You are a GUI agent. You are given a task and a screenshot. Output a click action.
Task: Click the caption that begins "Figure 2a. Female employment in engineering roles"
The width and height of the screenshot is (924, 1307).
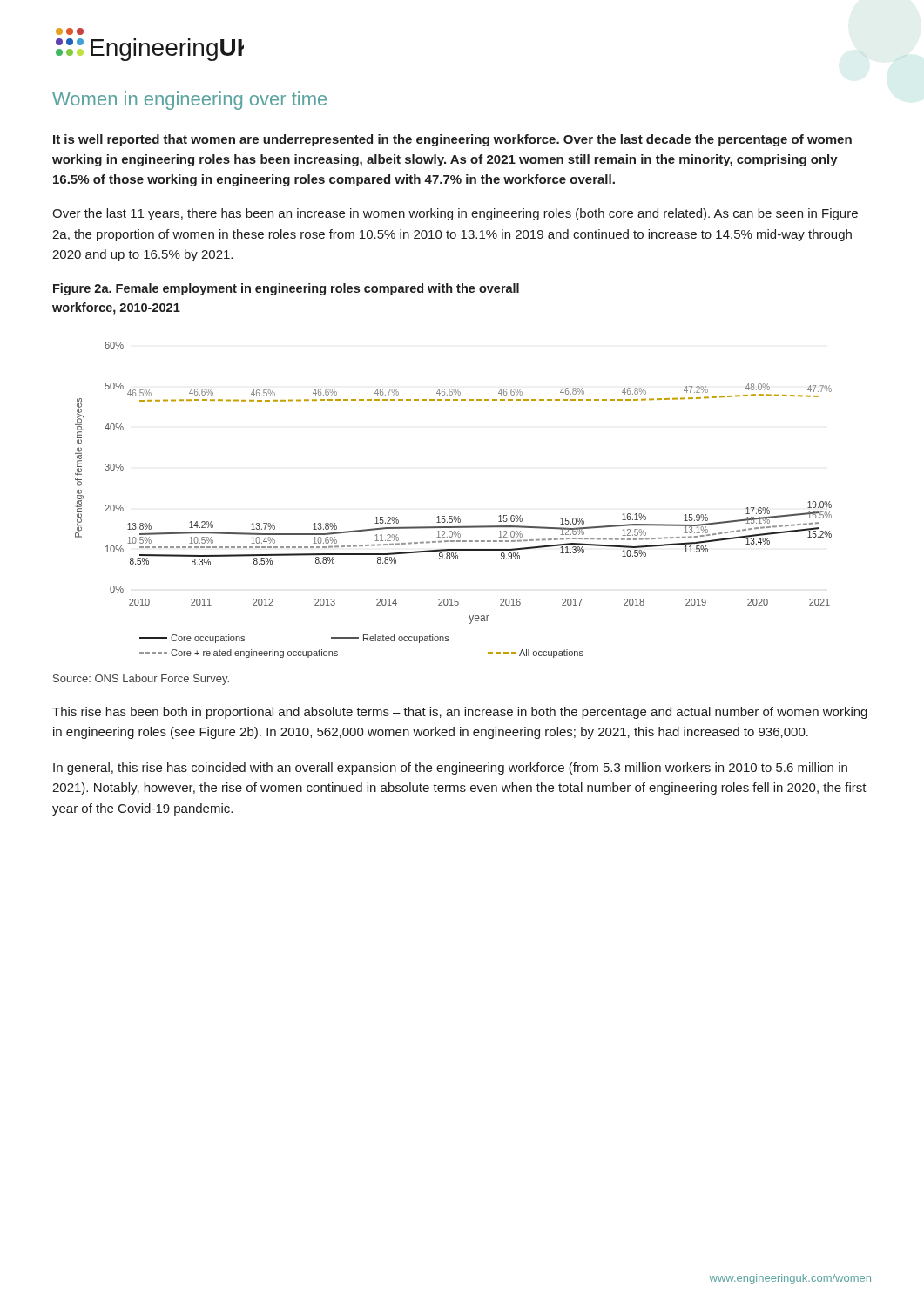286,298
